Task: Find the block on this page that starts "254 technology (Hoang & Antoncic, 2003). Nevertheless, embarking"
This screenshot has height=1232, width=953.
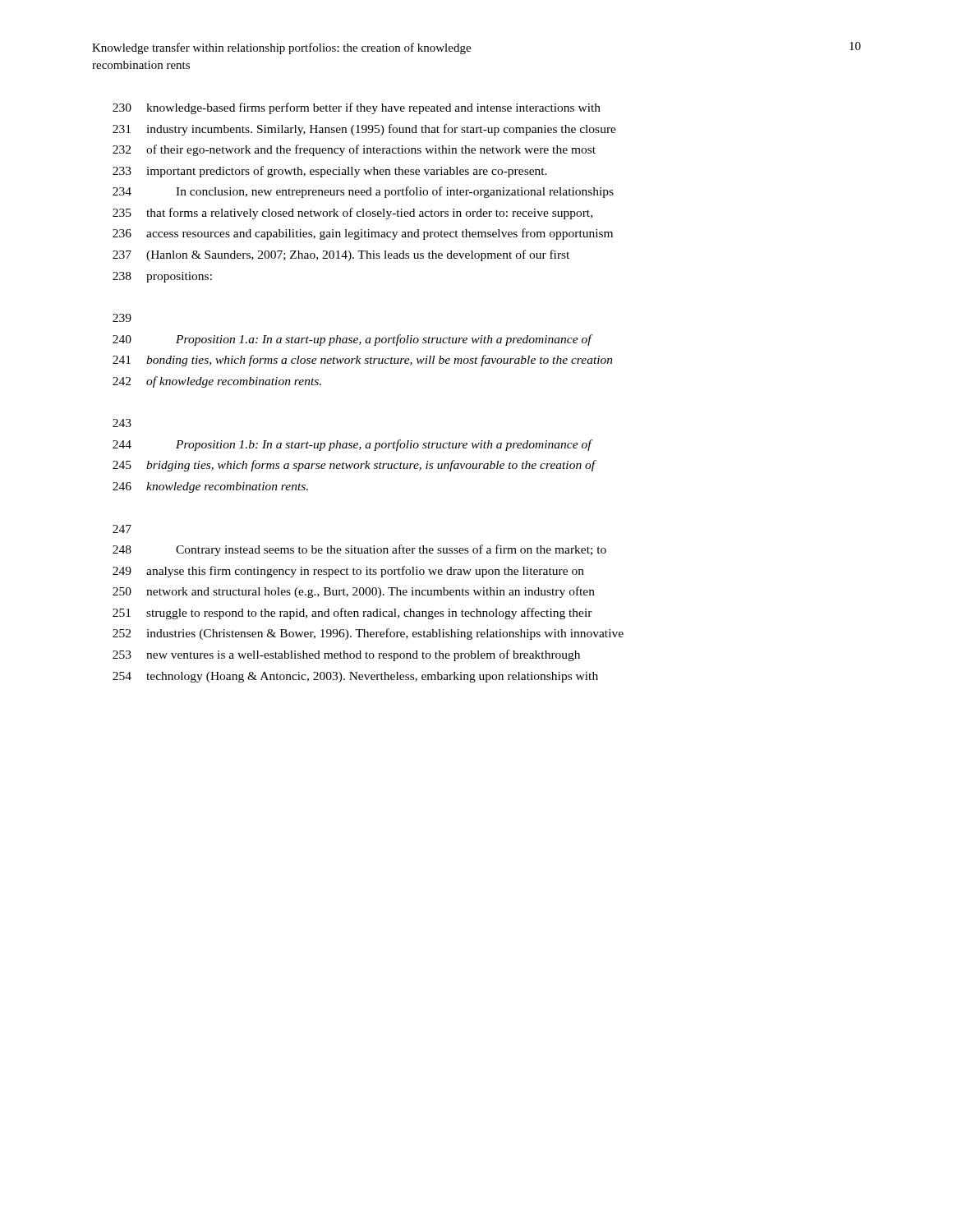Action: [476, 675]
